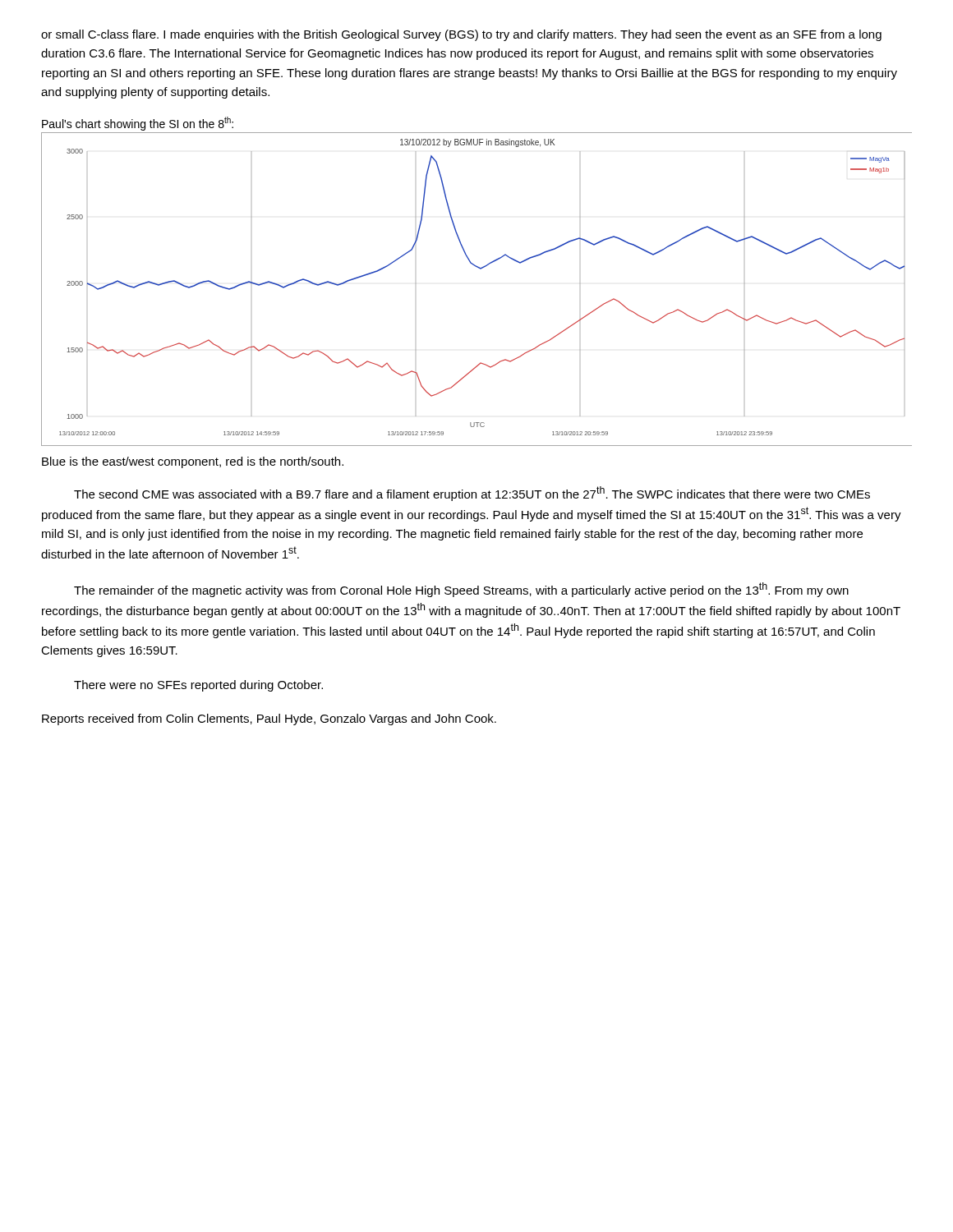
Task: Select the caption containing "Paul's chart showing the SI on the 8th:"
Action: [x=138, y=123]
